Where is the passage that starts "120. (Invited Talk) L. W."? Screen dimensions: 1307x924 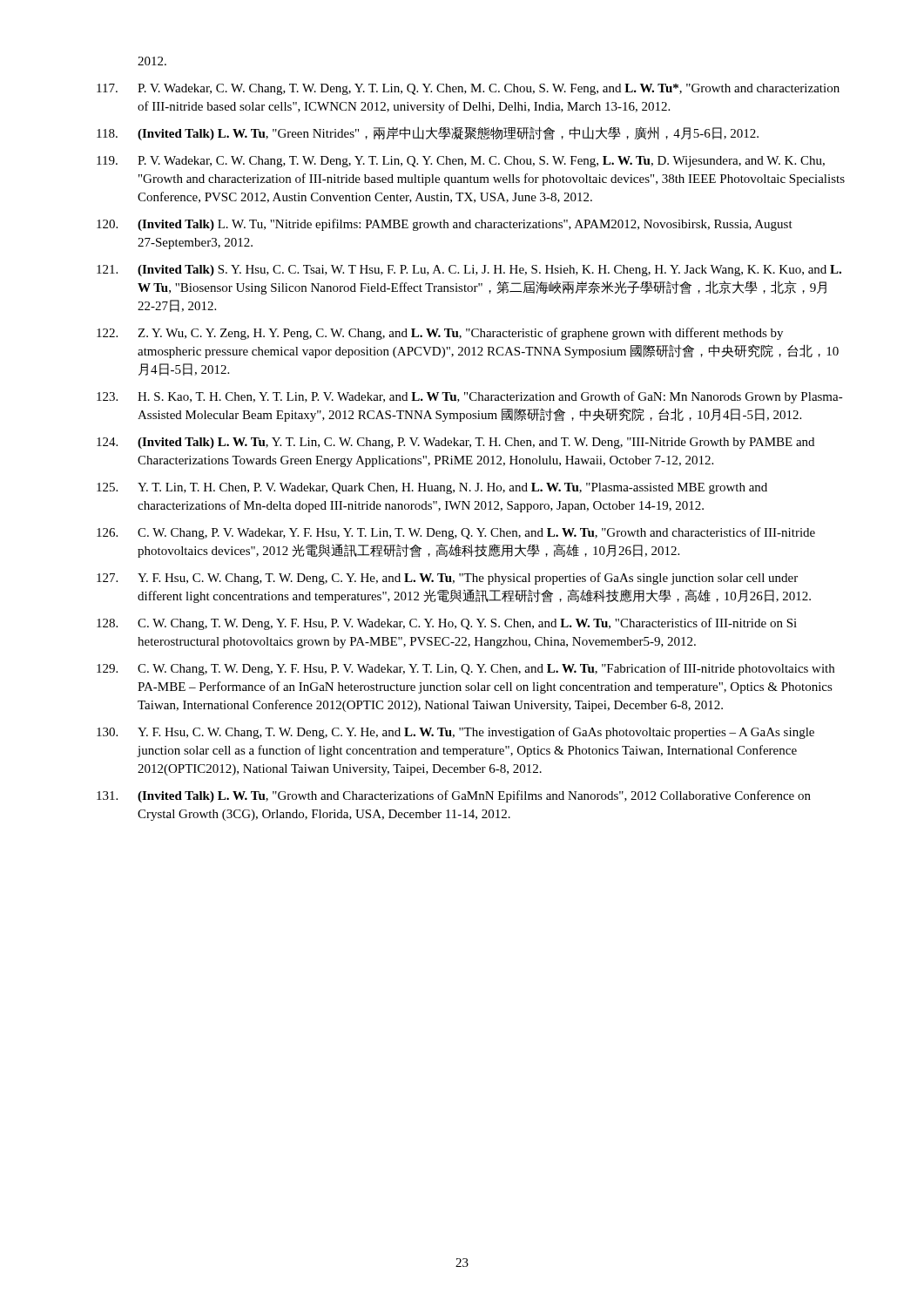coord(471,234)
